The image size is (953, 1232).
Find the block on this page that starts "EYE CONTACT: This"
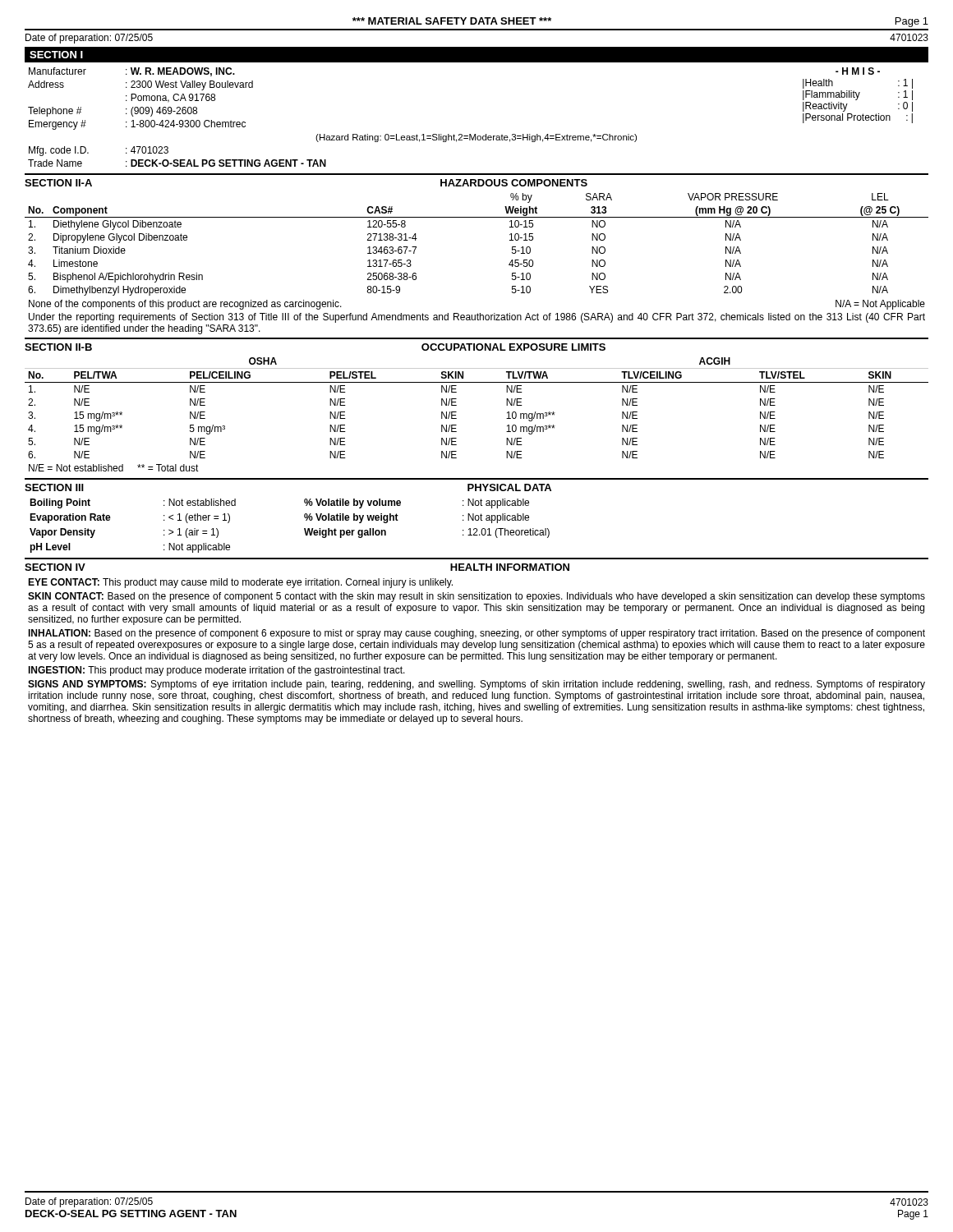(241, 582)
